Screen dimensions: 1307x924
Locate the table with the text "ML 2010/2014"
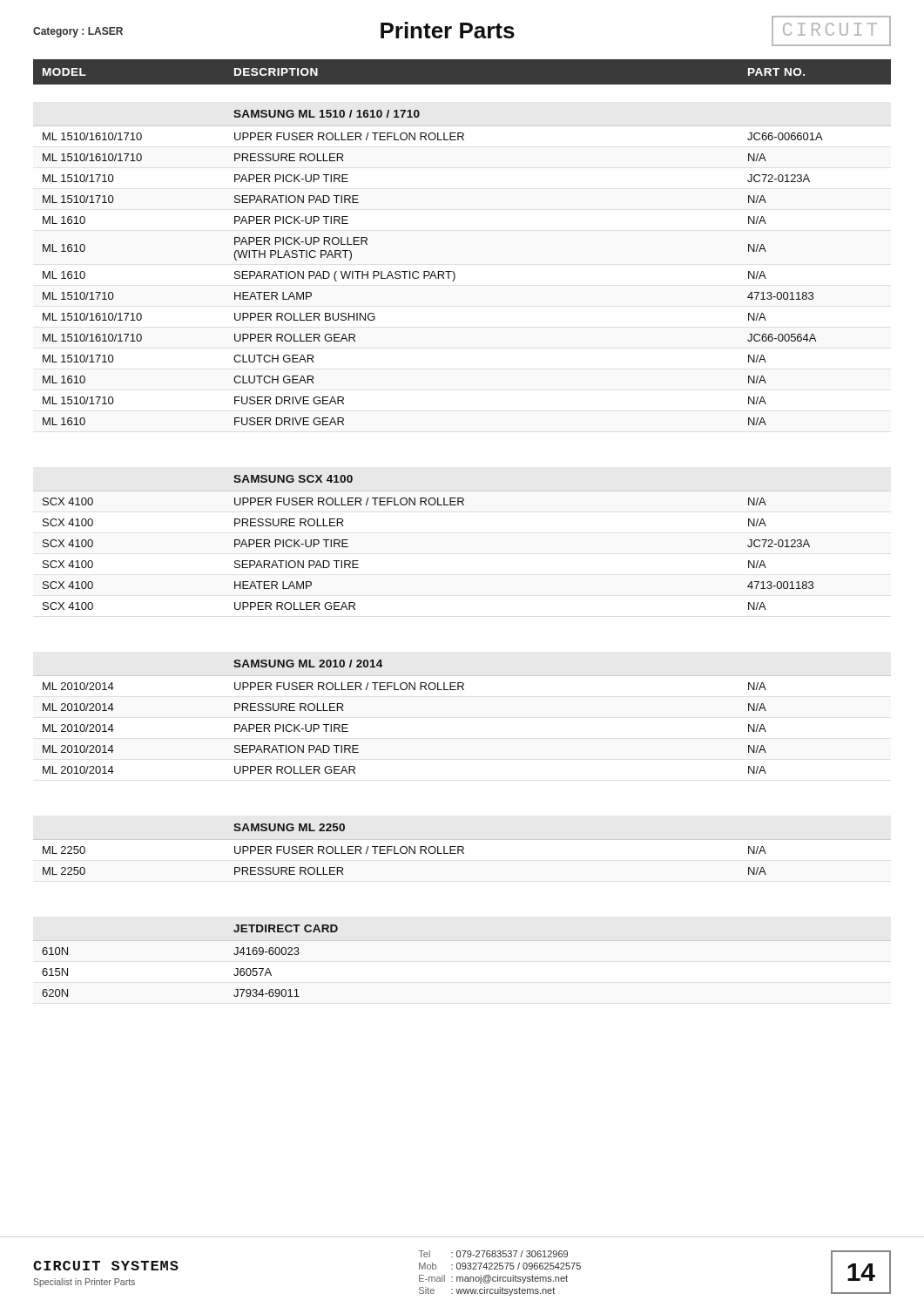coord(462,531)
